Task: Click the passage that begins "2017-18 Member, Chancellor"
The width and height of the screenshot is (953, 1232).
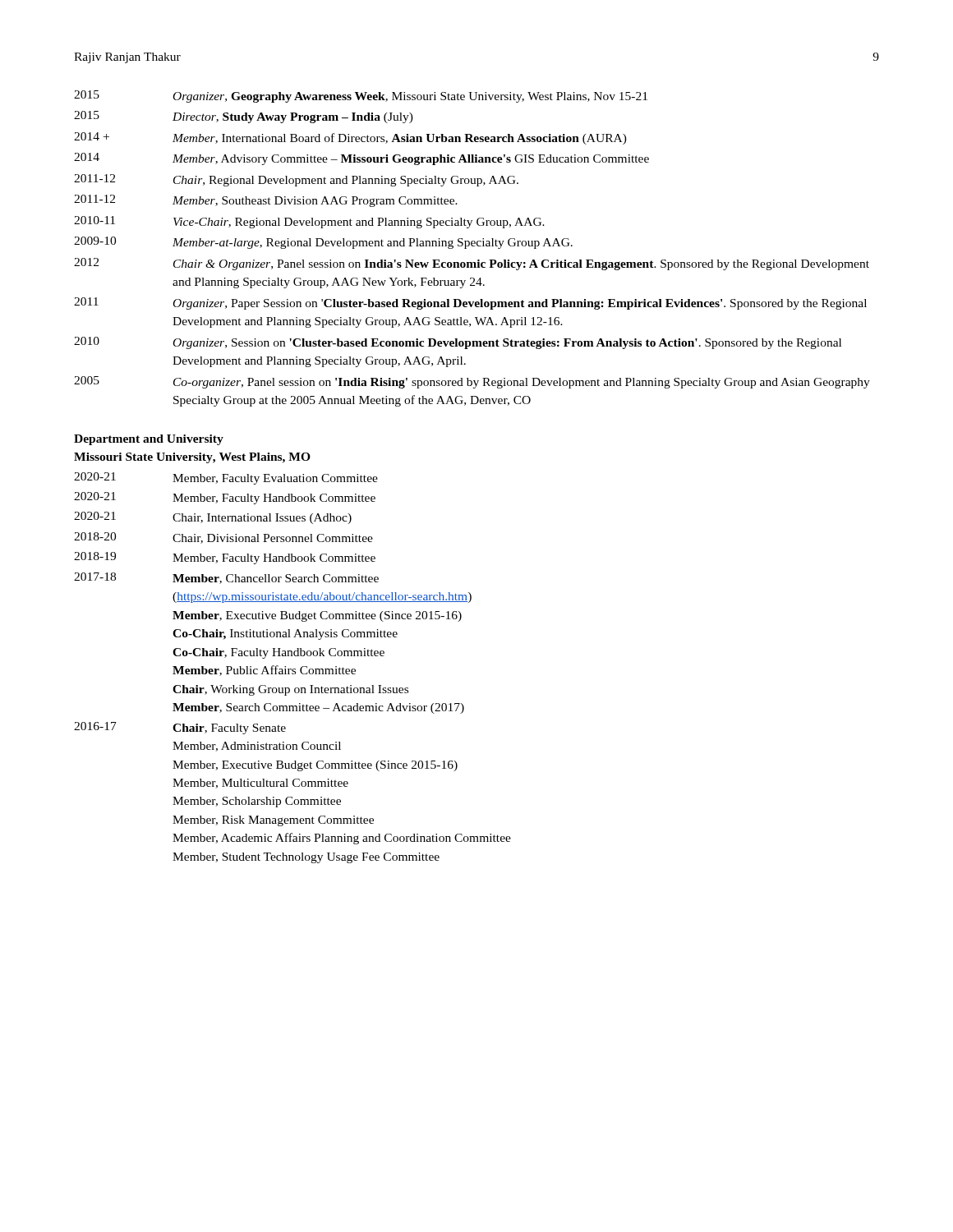Action: click(x=226, y=578)
